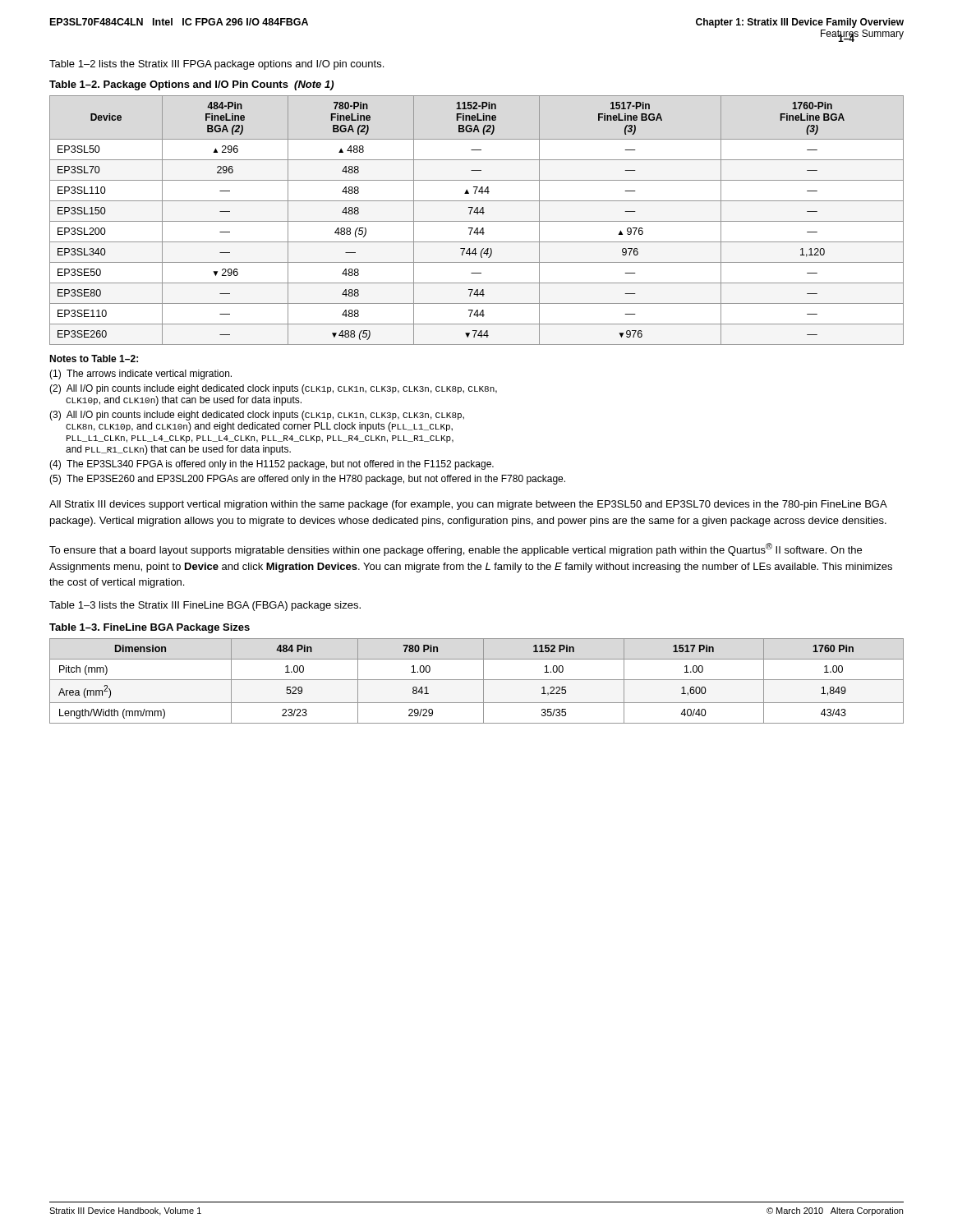Locate the passage starting "All Stratix III devices support vertical migration within"

click(x=468, y=512)
